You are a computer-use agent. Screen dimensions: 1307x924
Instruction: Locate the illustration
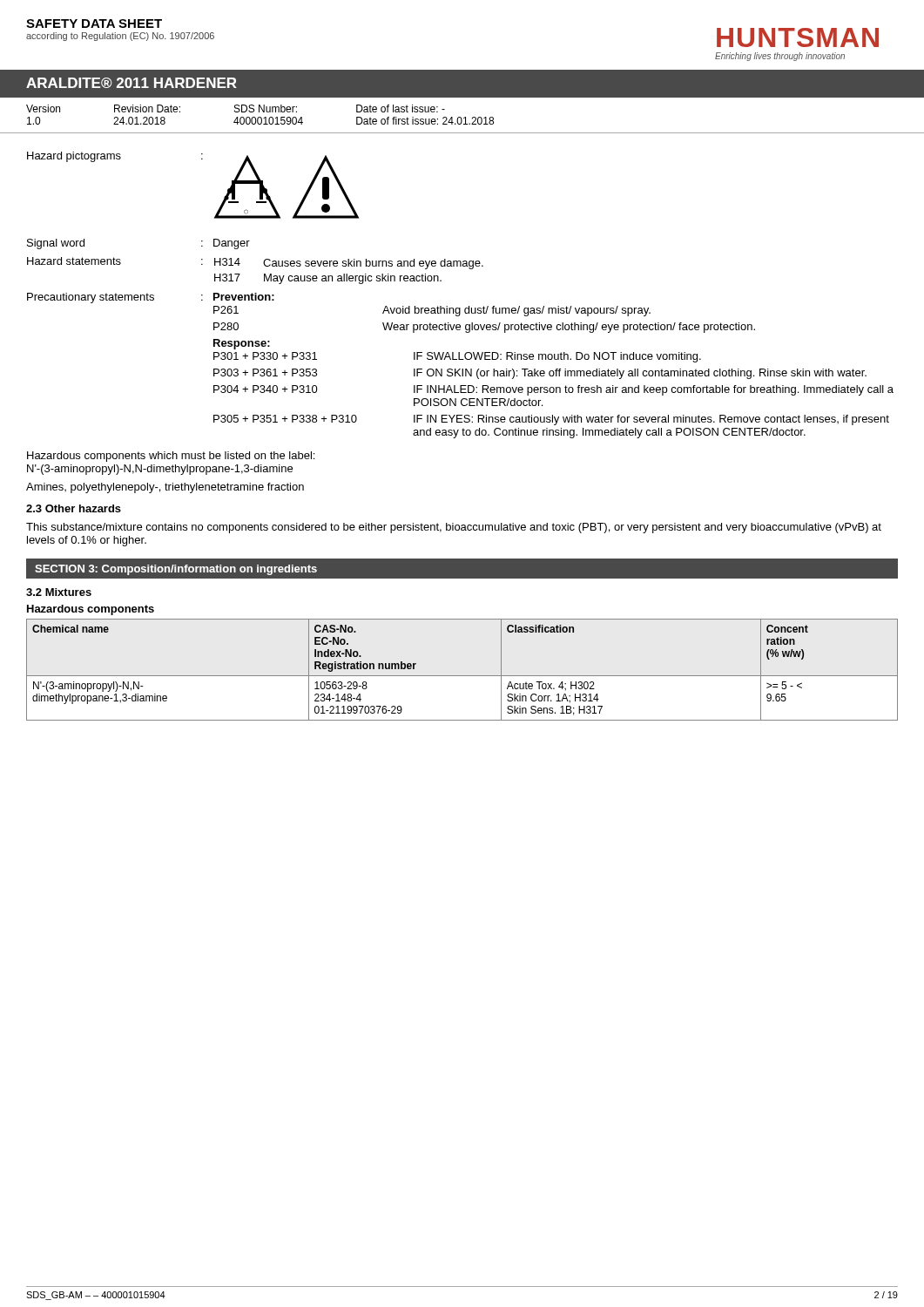pyautogui.click(x=555, y=189)
